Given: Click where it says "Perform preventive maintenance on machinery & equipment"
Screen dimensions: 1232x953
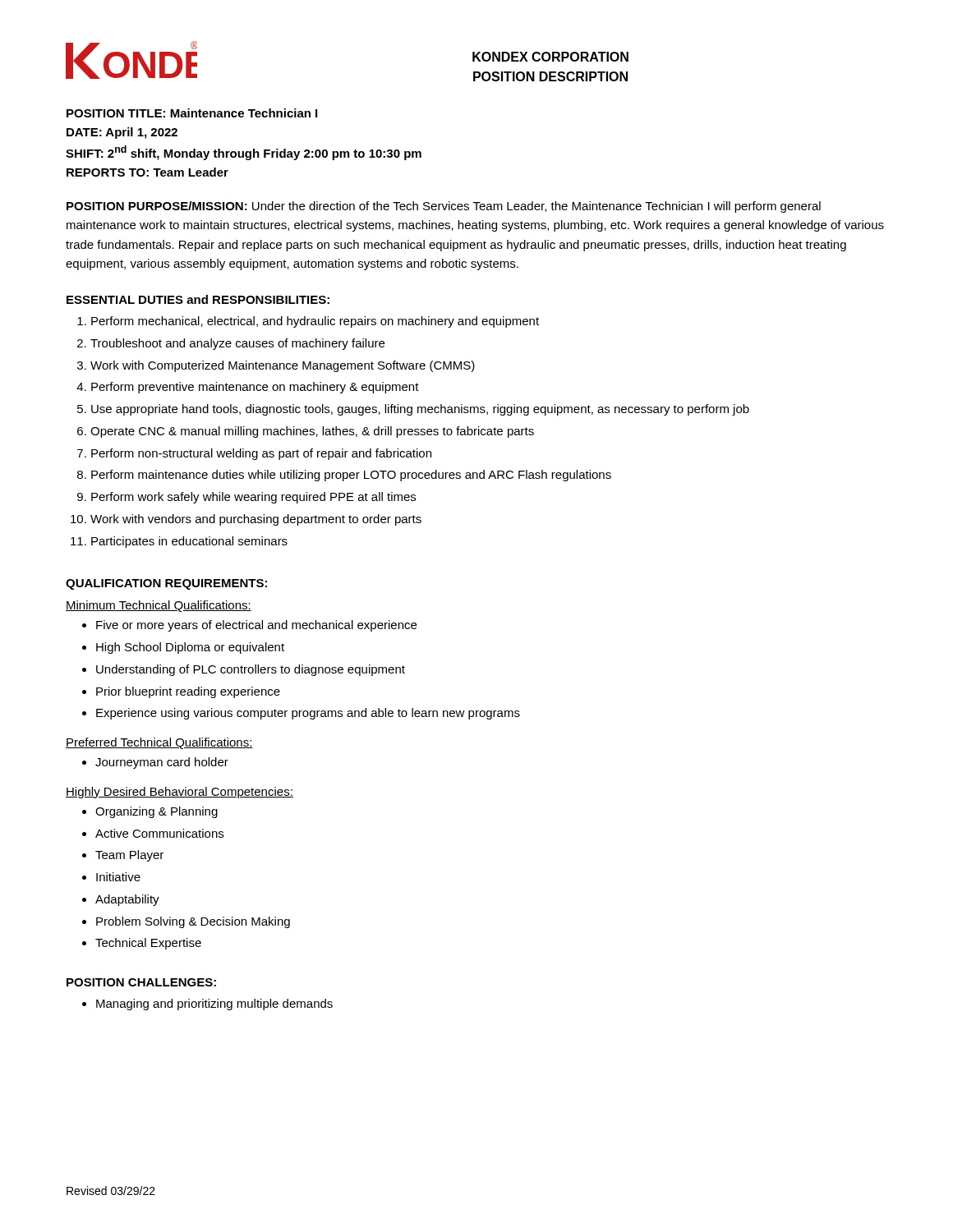Looking at the screenshot, I should [x=254, y=387].
